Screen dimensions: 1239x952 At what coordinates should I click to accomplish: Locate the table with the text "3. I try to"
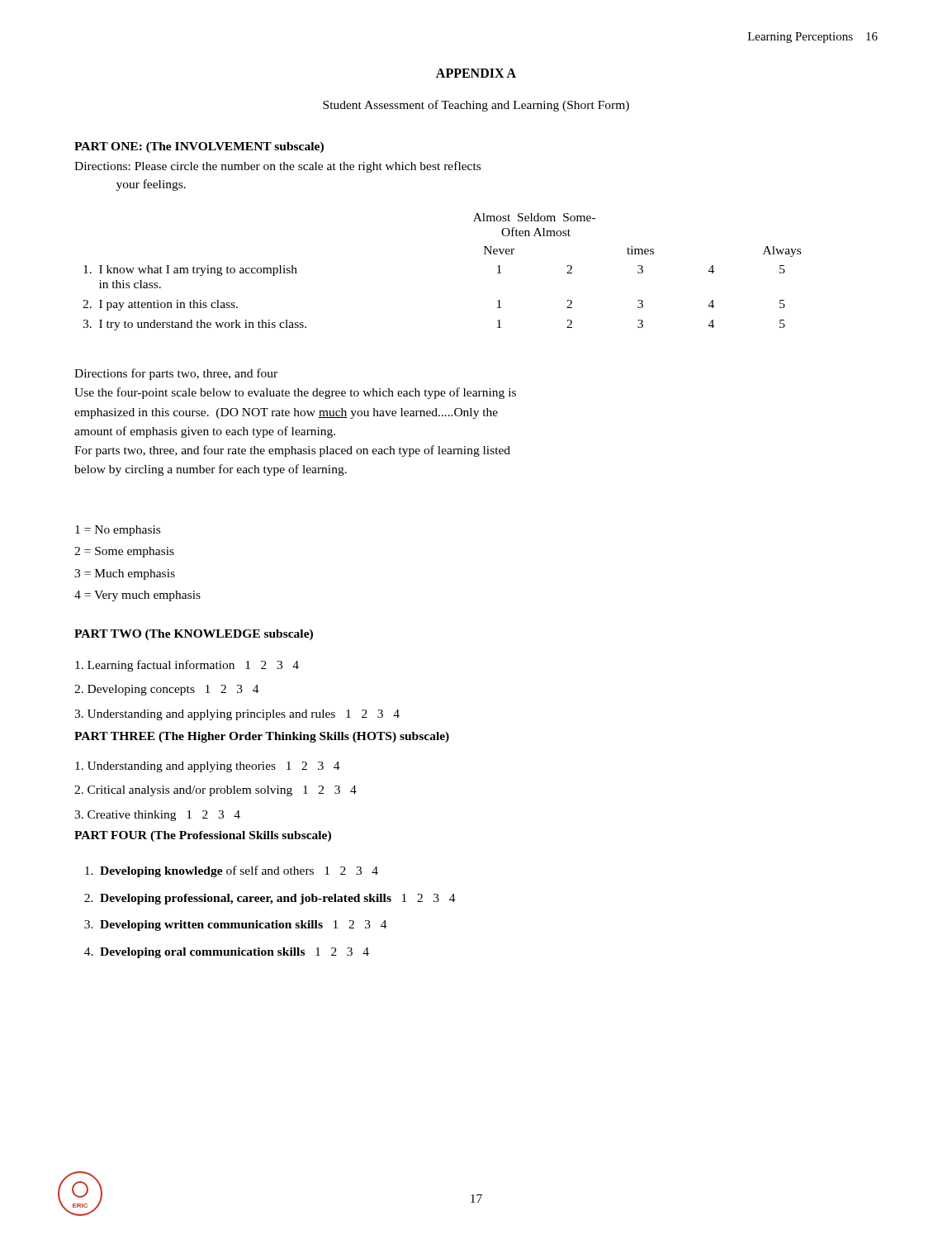tap(446, 271)
